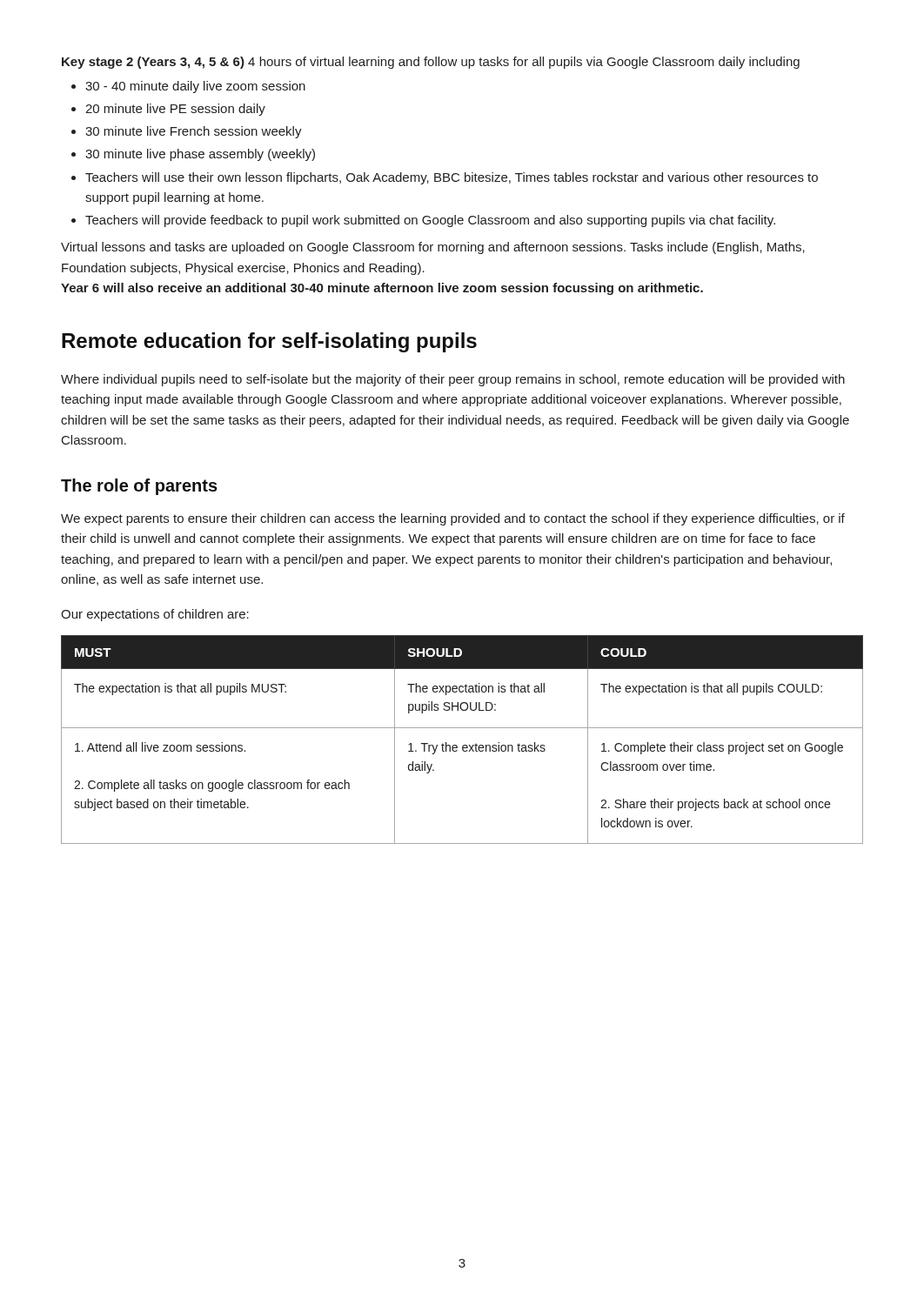Locate the block of text that opens with "Where individual pupils need to self-isolate but"

(x=462, y=409)
